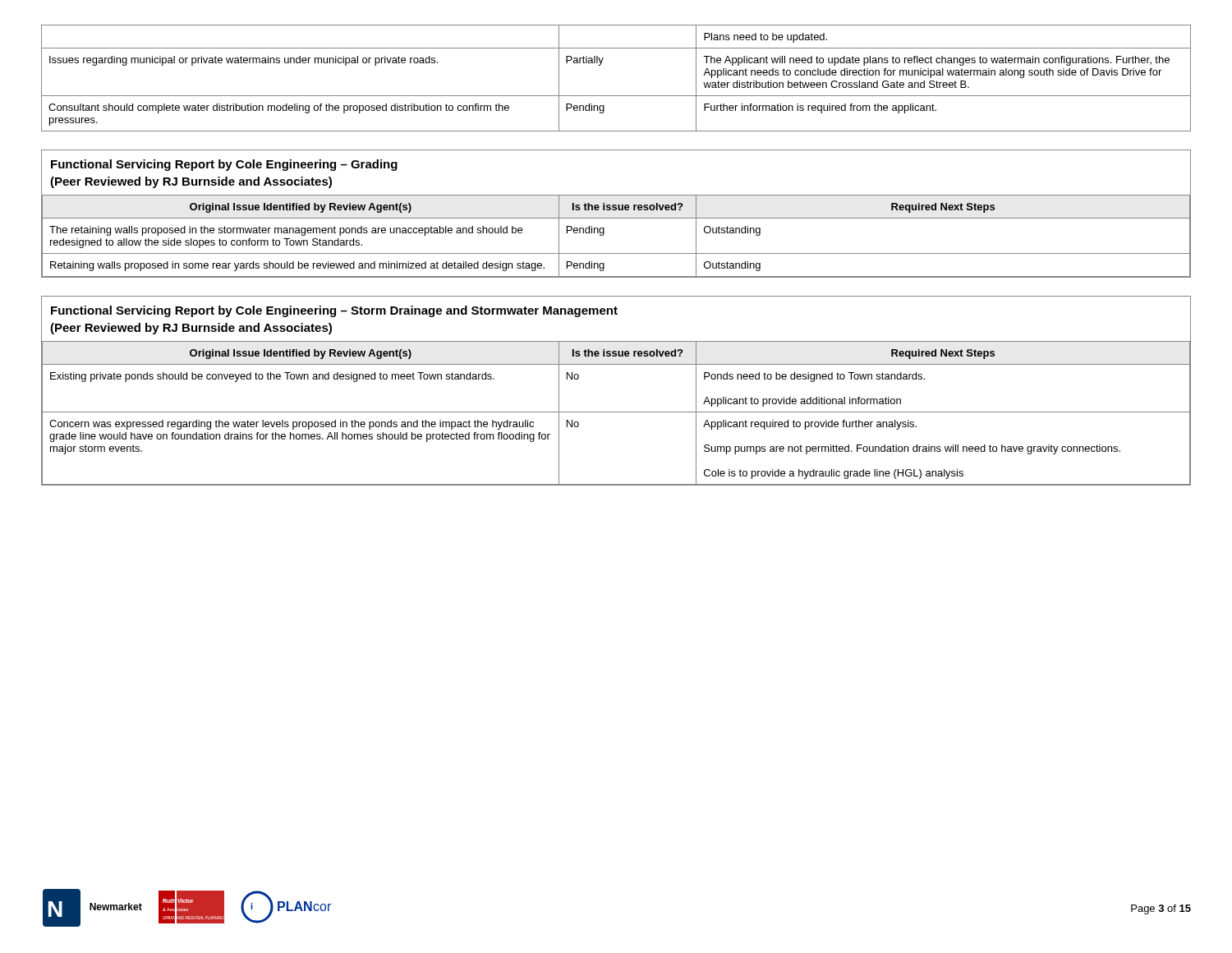The height and width of the screenshot is (953, 1232).
Task: Point to the section header beginning "Functional Servicing Report by Cole Engineering – Storm"
Action: click(616, 319)
